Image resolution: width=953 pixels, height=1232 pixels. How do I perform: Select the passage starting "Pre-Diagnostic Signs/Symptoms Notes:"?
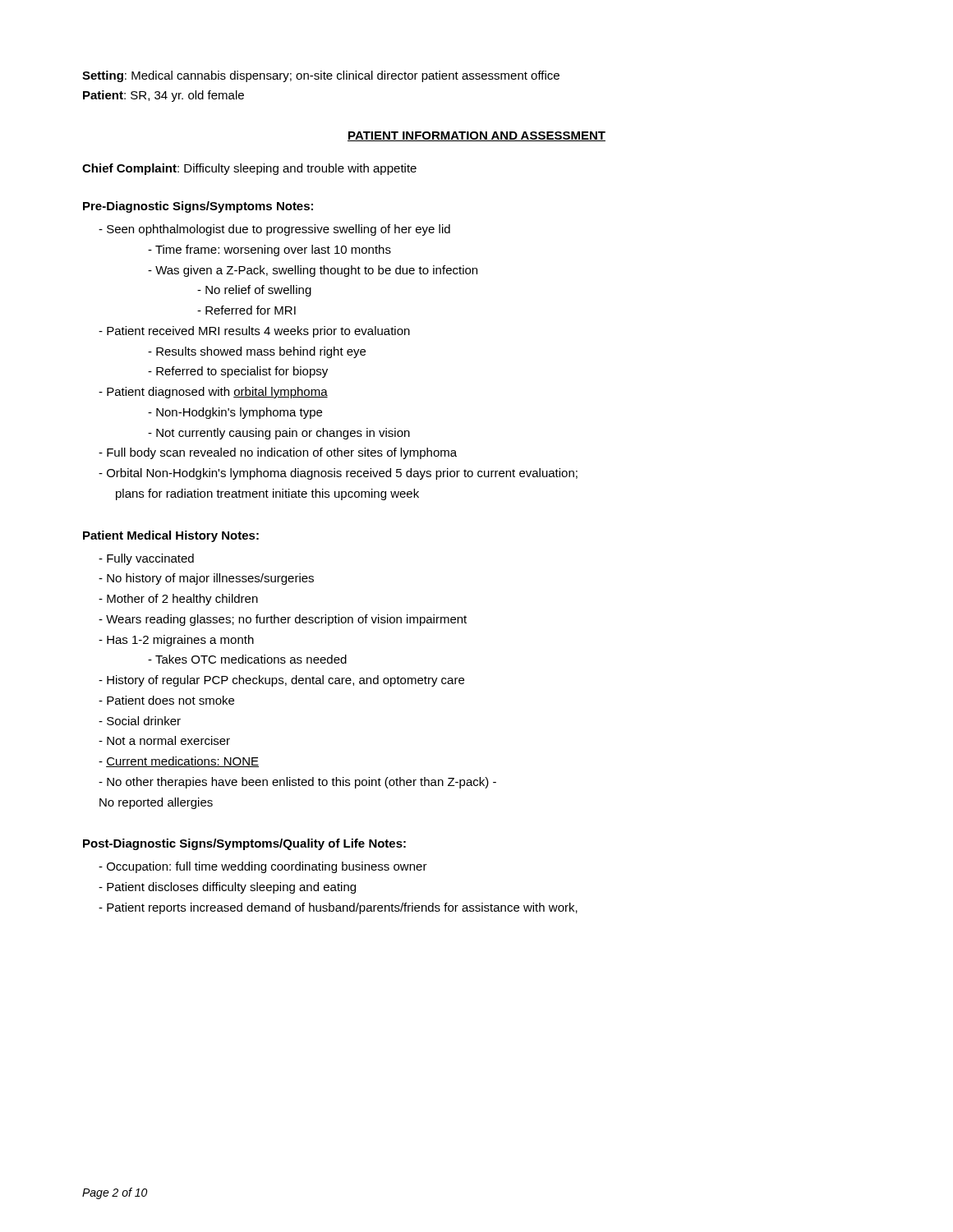(x=198, y=206)
